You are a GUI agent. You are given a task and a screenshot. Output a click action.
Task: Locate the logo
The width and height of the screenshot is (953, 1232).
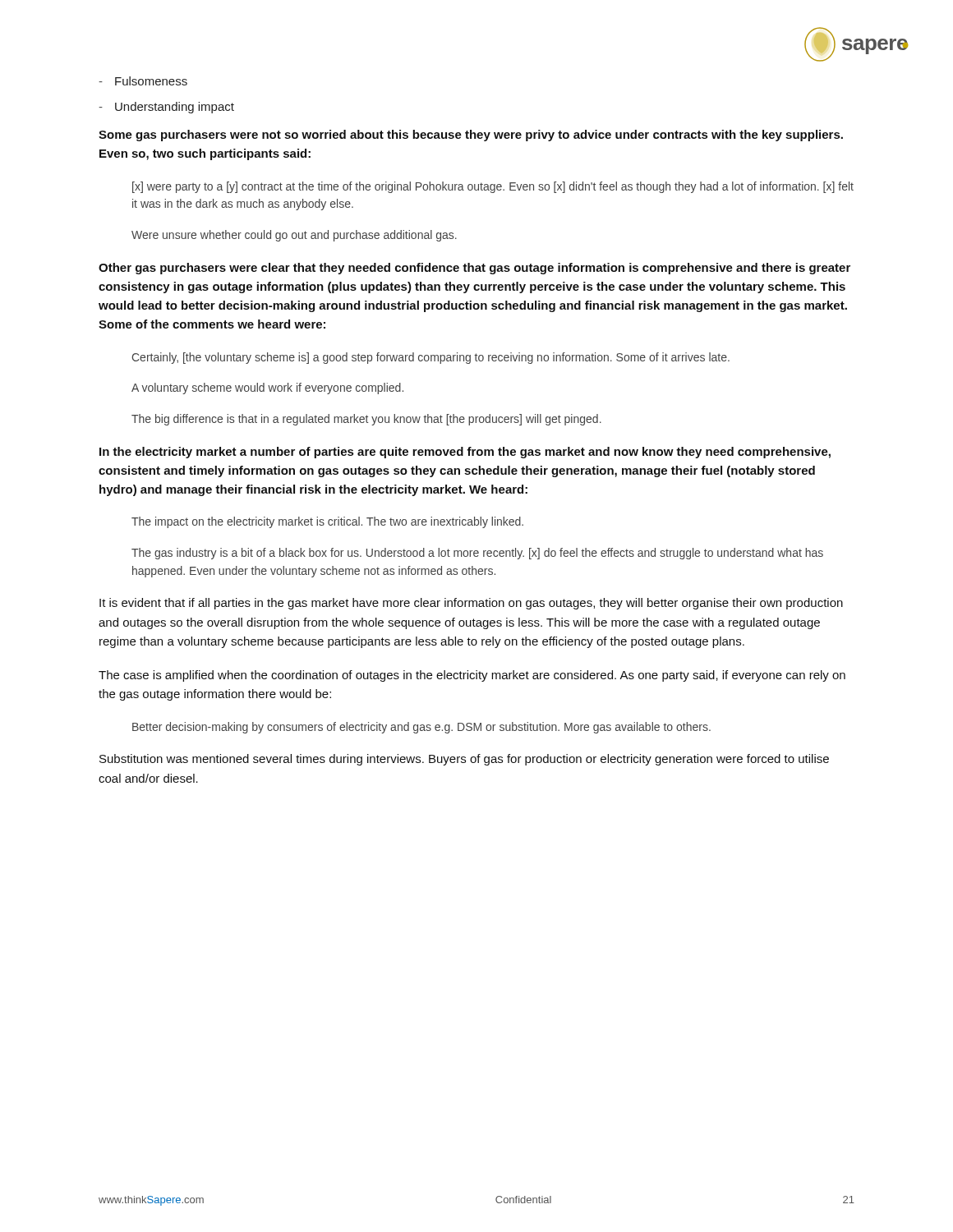point(856,44)
